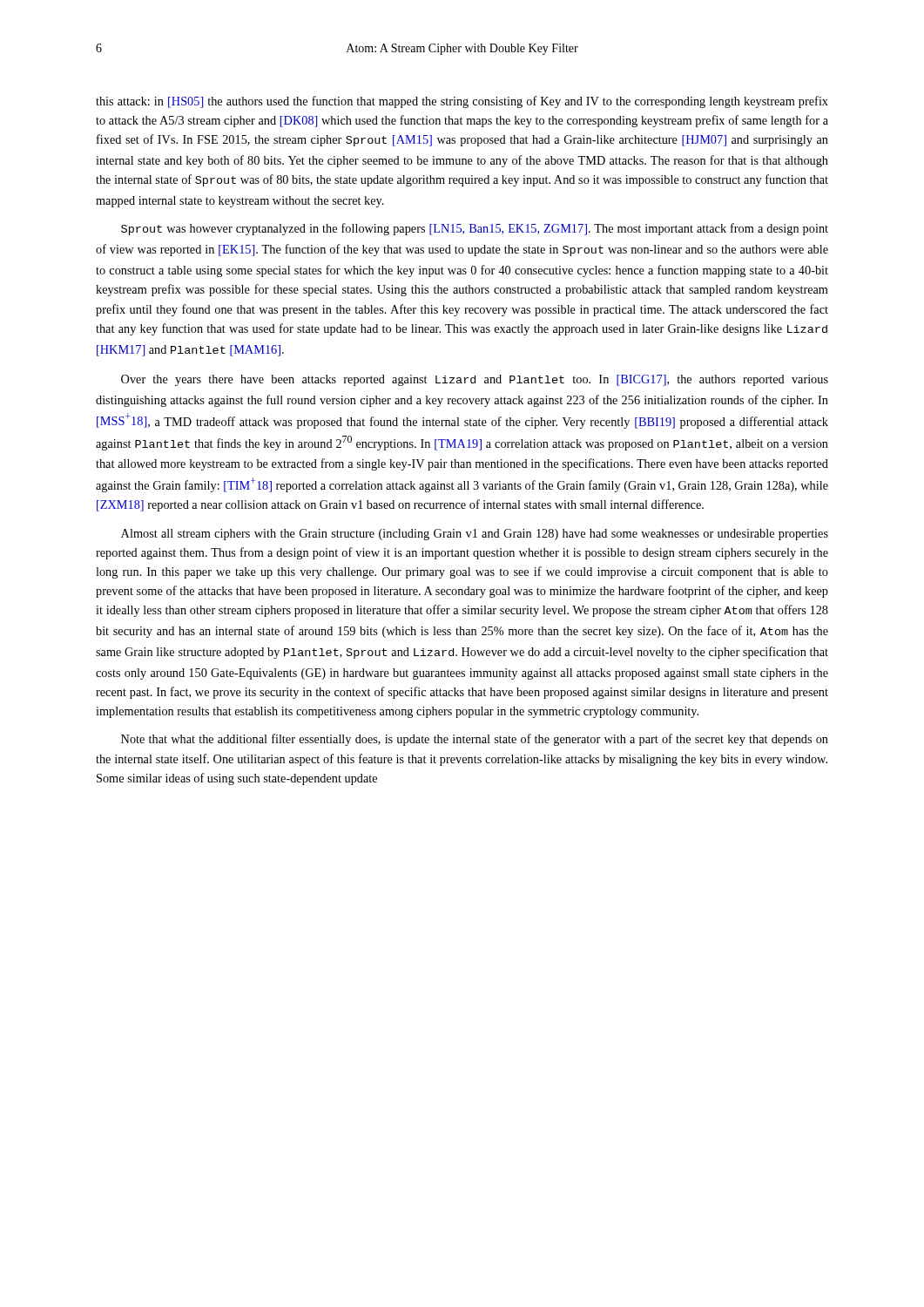Locate the text block containing "this attack: in"
924x1307 pixels.
(462, 151)
